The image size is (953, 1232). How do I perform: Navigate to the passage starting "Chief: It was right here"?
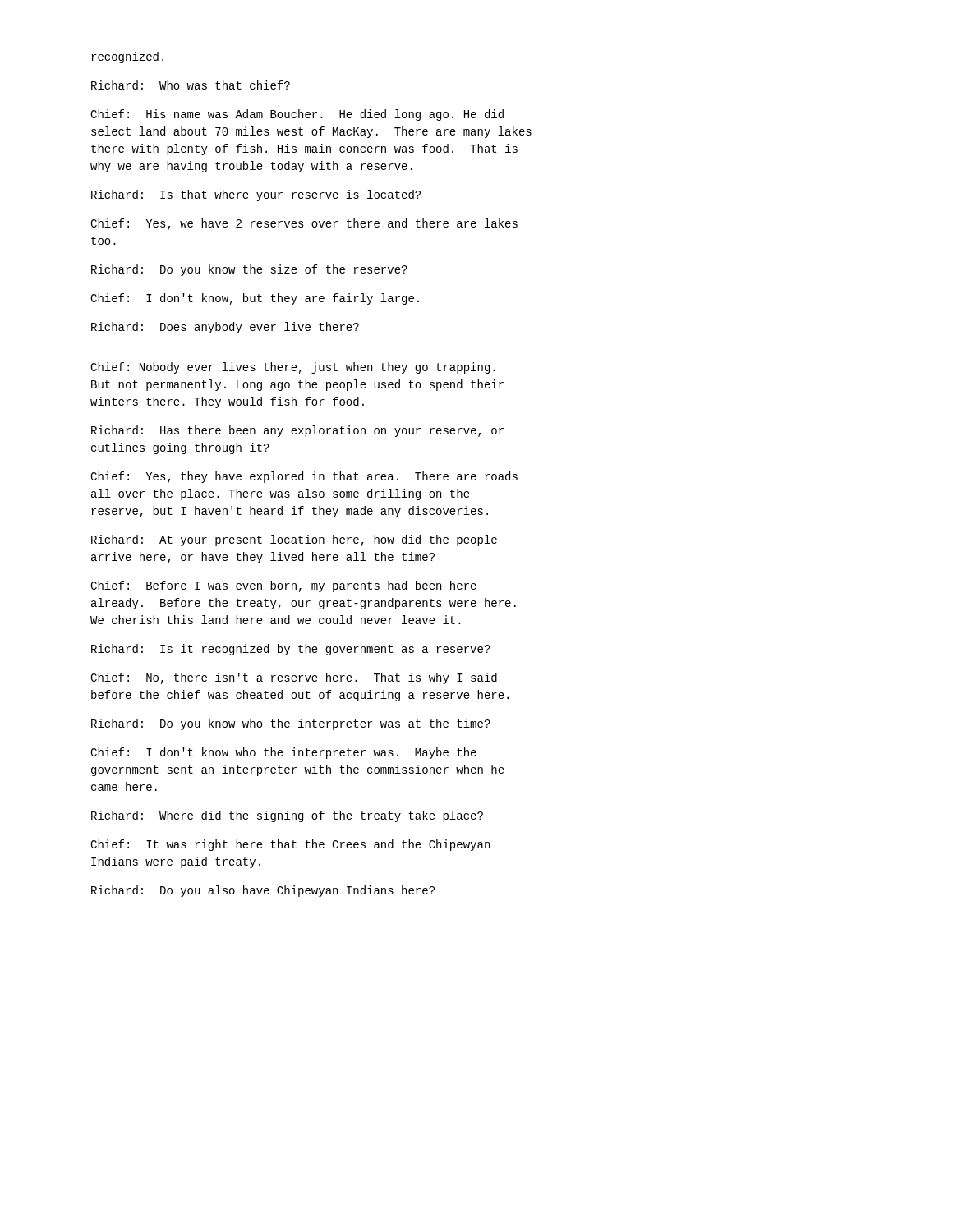(x=291, y=854)
